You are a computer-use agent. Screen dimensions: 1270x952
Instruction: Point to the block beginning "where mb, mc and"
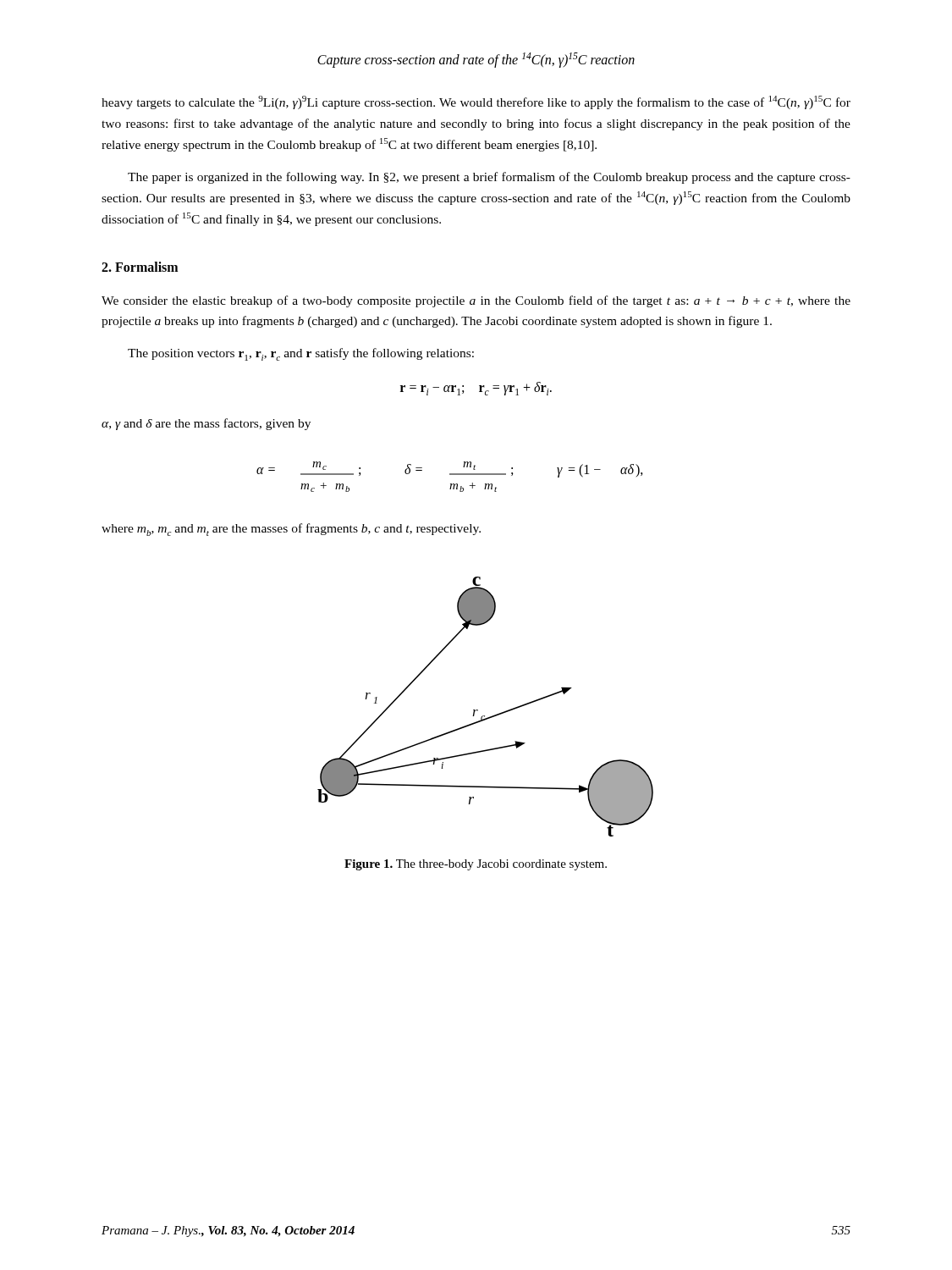[476, 529]
